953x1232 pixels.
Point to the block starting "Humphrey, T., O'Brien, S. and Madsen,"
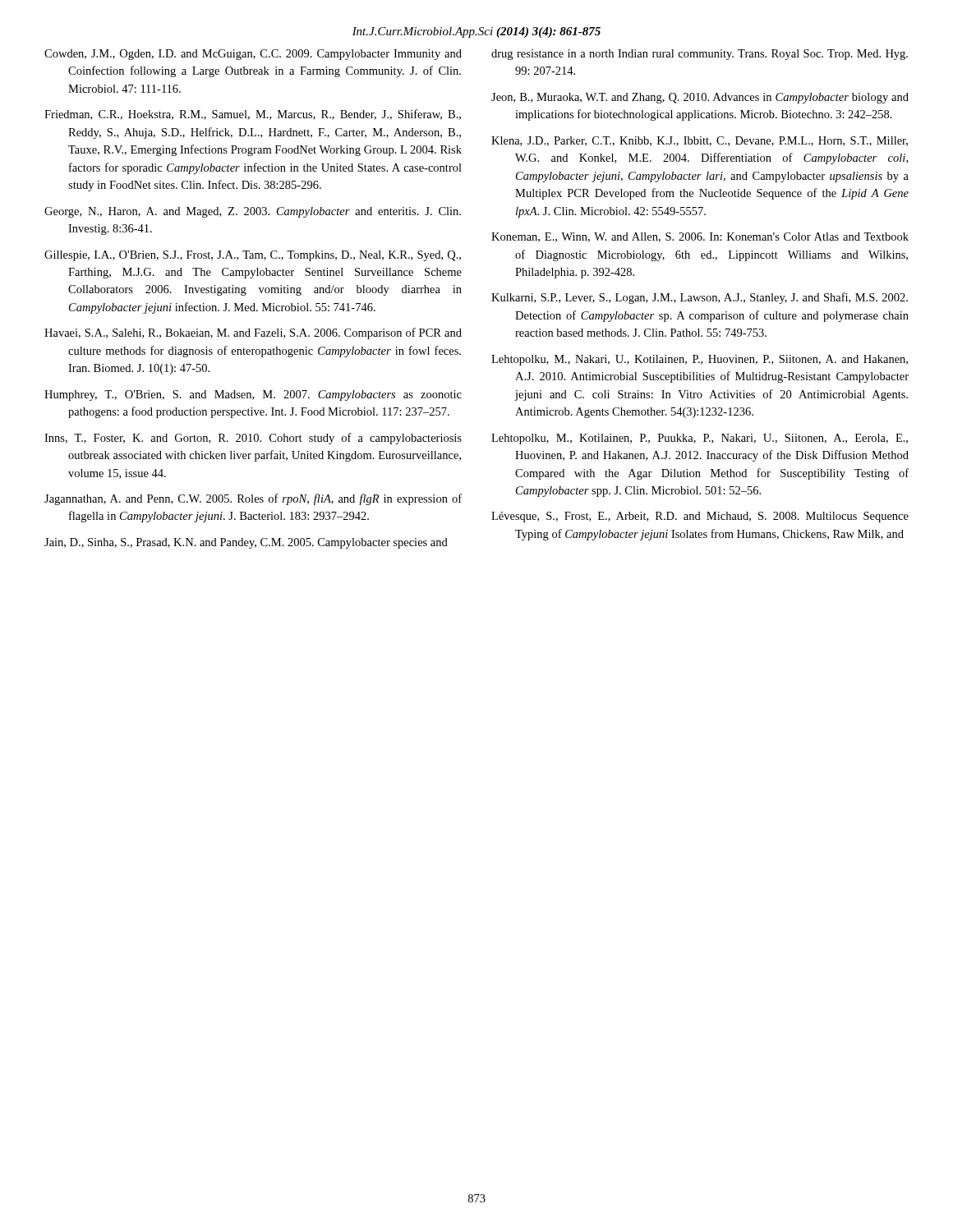(x=253, y=403)
